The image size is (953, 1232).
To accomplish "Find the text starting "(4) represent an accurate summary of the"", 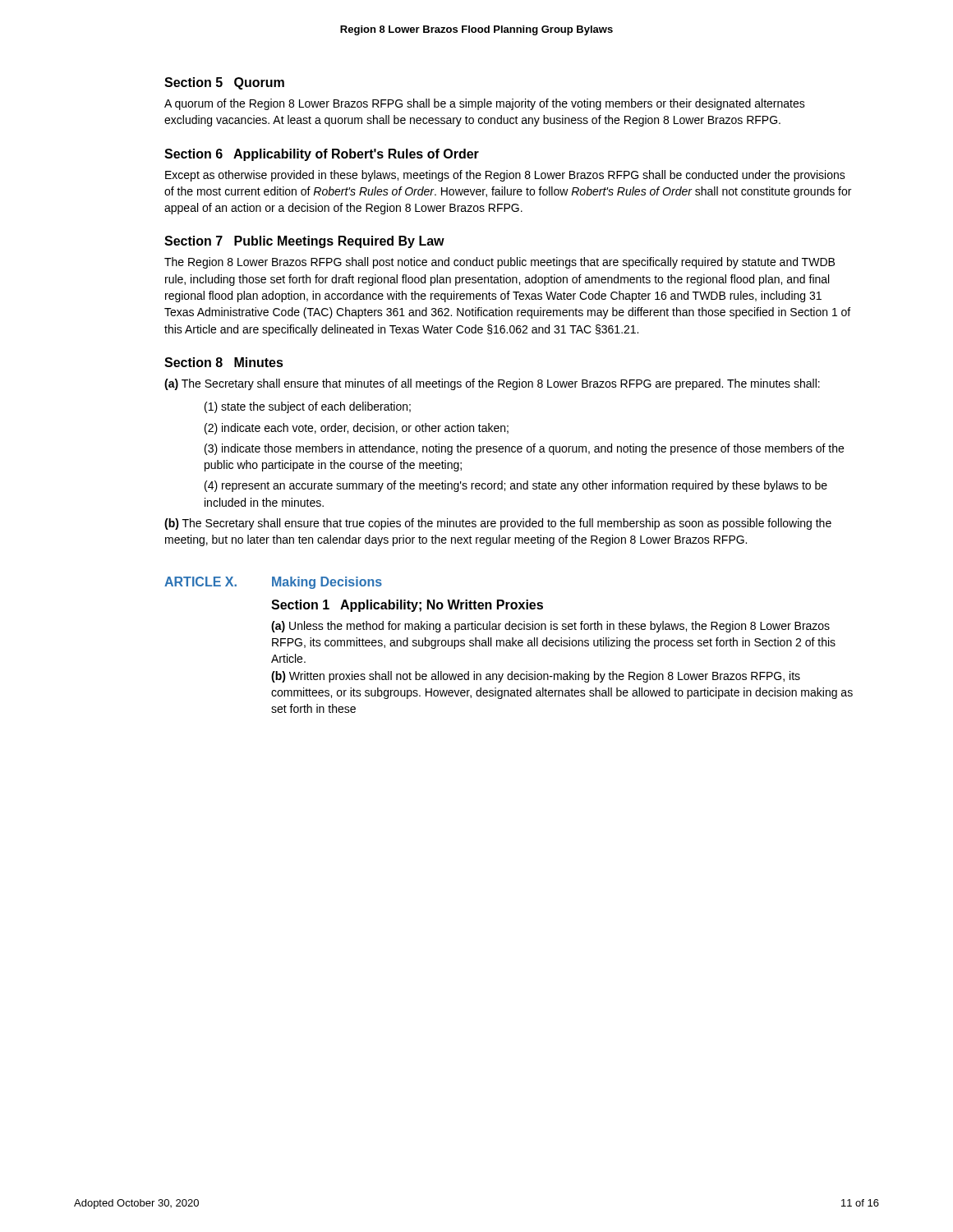I will coord(516,494).
